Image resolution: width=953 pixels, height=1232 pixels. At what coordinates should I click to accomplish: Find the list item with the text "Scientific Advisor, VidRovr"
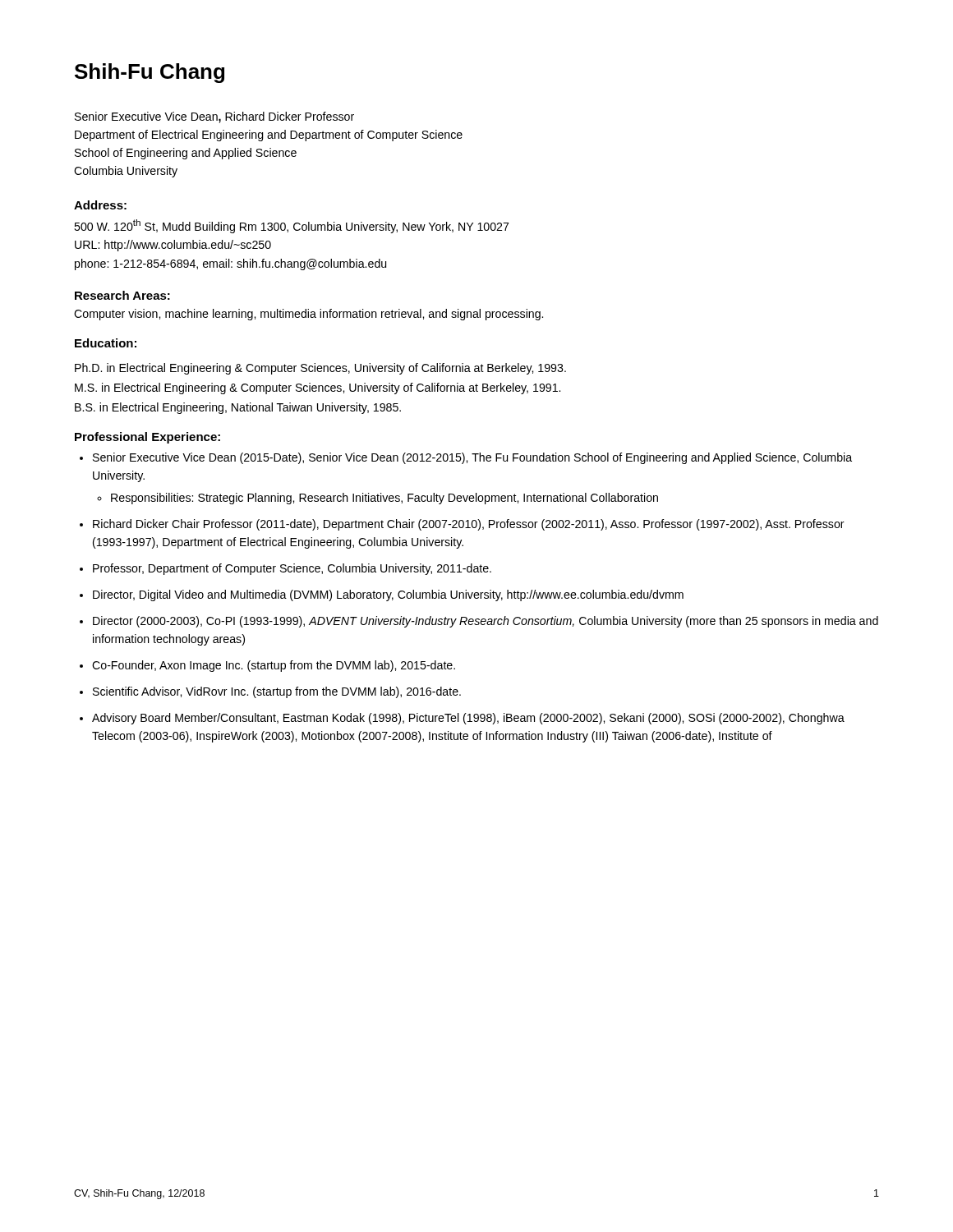tap(277, 691)
